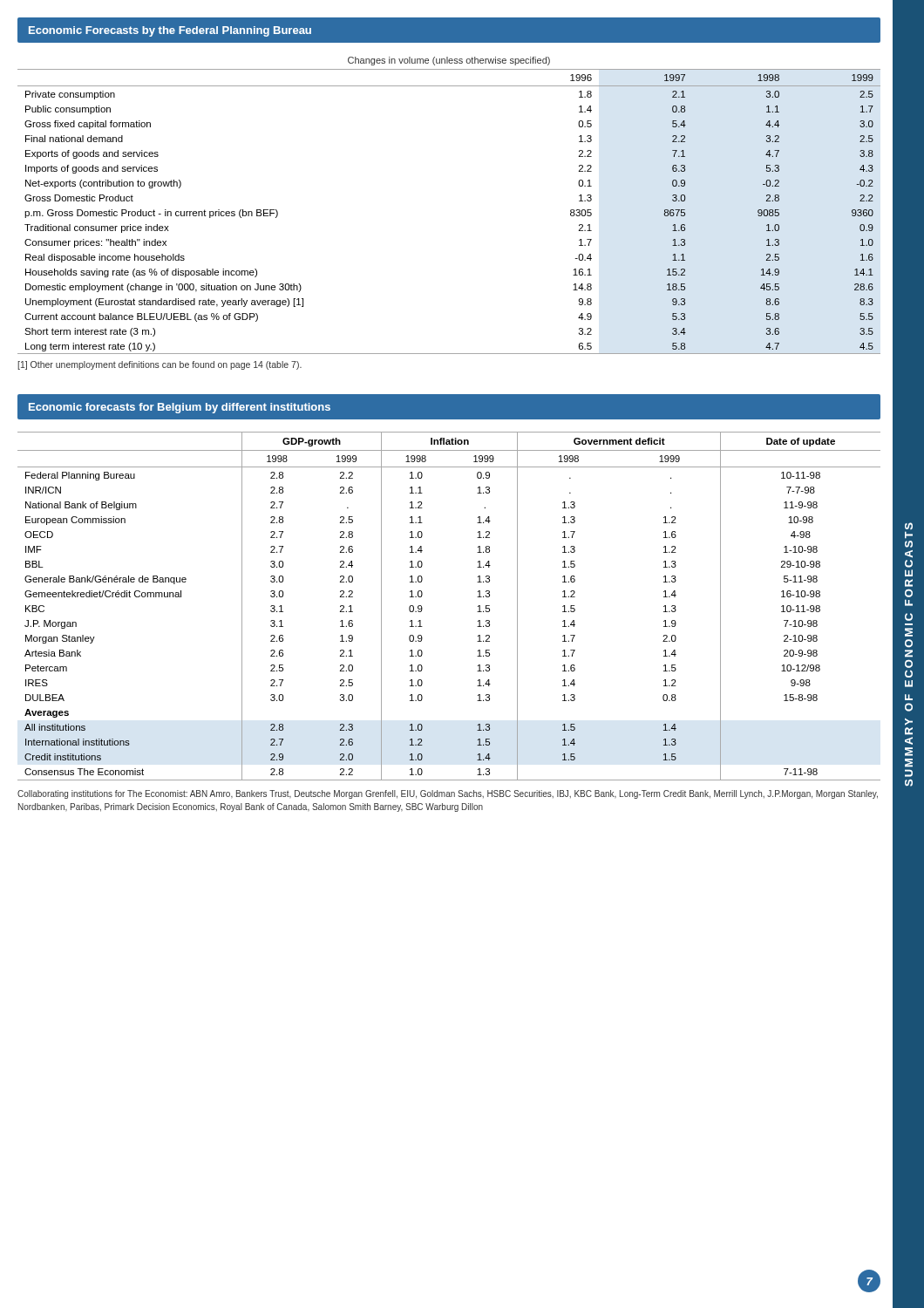The width and height of the screenshot is (924, 1308).
Task: Locate the table with the text "Government deficit"
Action: tap(449, 606)
